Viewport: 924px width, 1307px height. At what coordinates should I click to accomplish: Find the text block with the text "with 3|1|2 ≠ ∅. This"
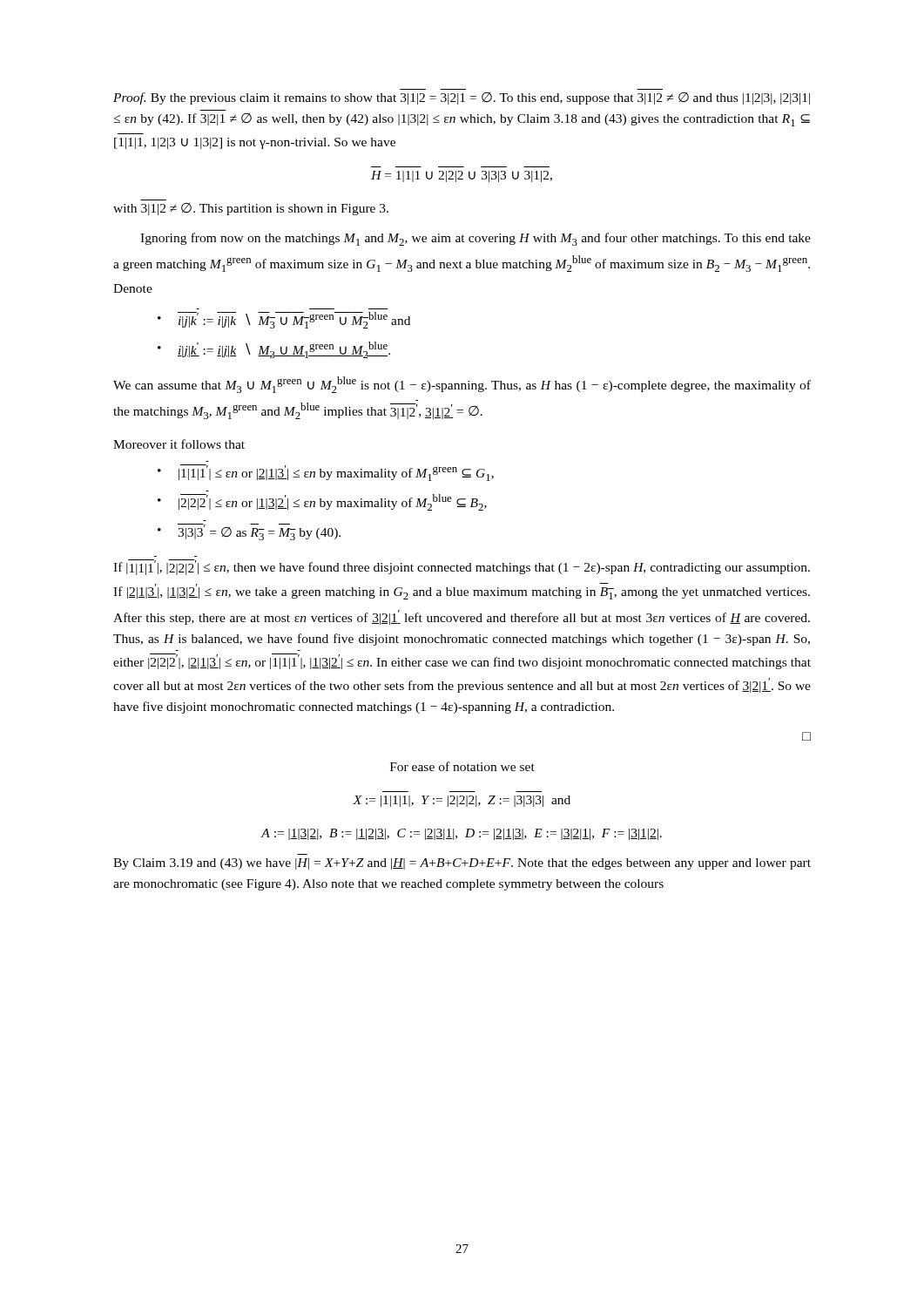click(251, 208)
